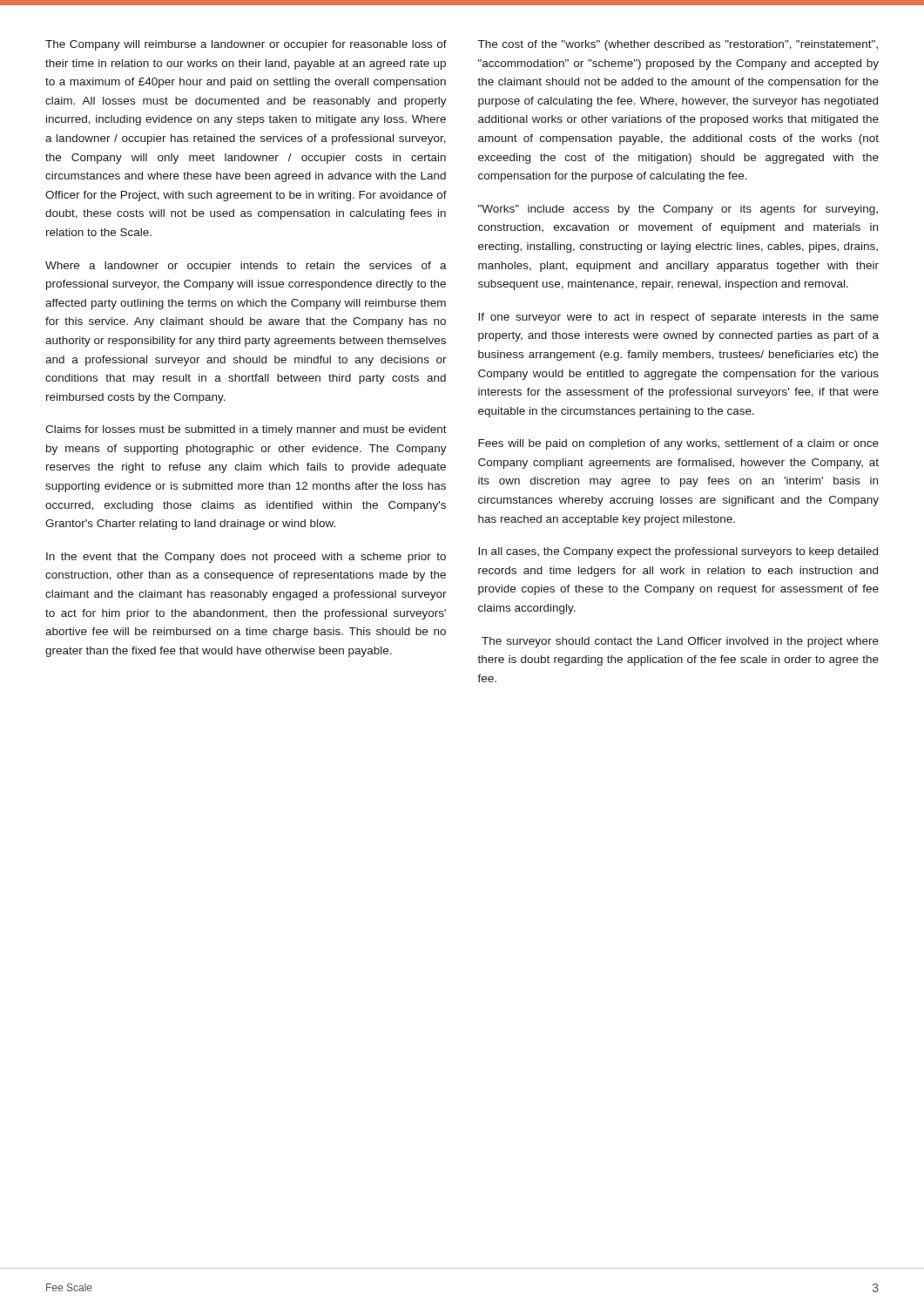The width and height of the screenshot is (924, 1307).
Task: Find the block on this page that starts "In all cases,"
Action: click(x=678, y=580)
